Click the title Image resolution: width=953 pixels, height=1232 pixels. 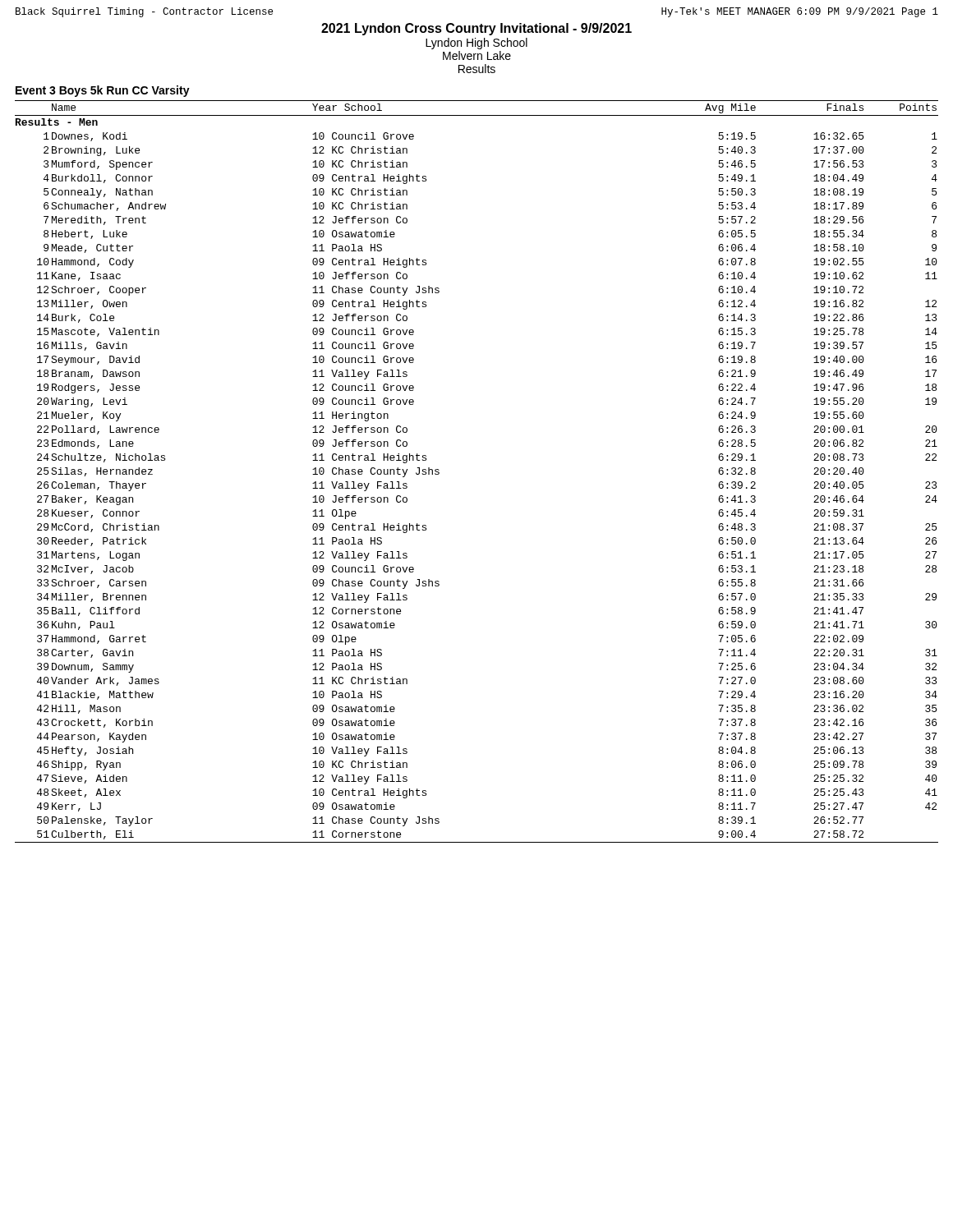coord(476,48)
